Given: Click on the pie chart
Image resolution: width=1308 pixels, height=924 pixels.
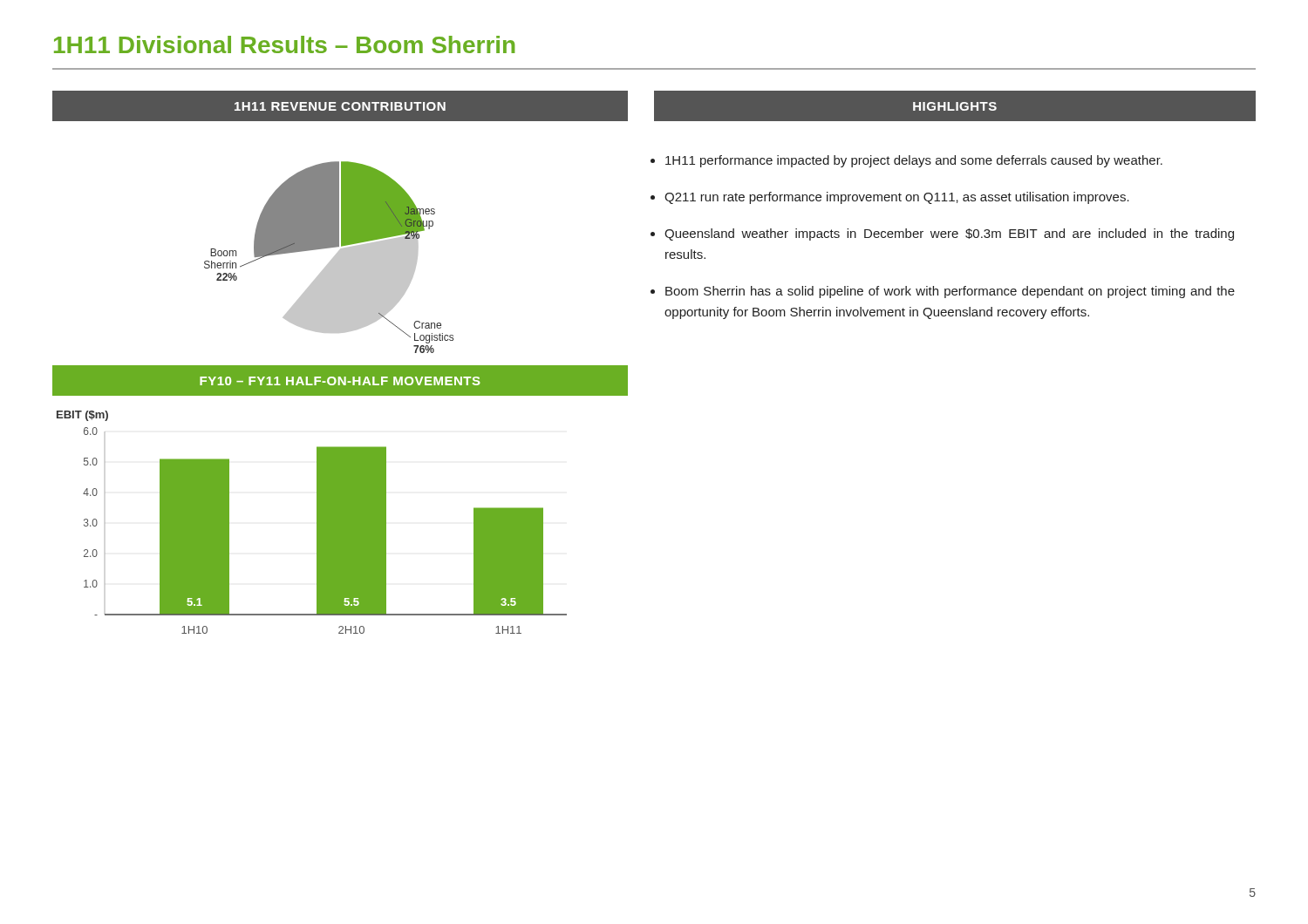Looking at the screenshot, I should [x=340, y=243].
